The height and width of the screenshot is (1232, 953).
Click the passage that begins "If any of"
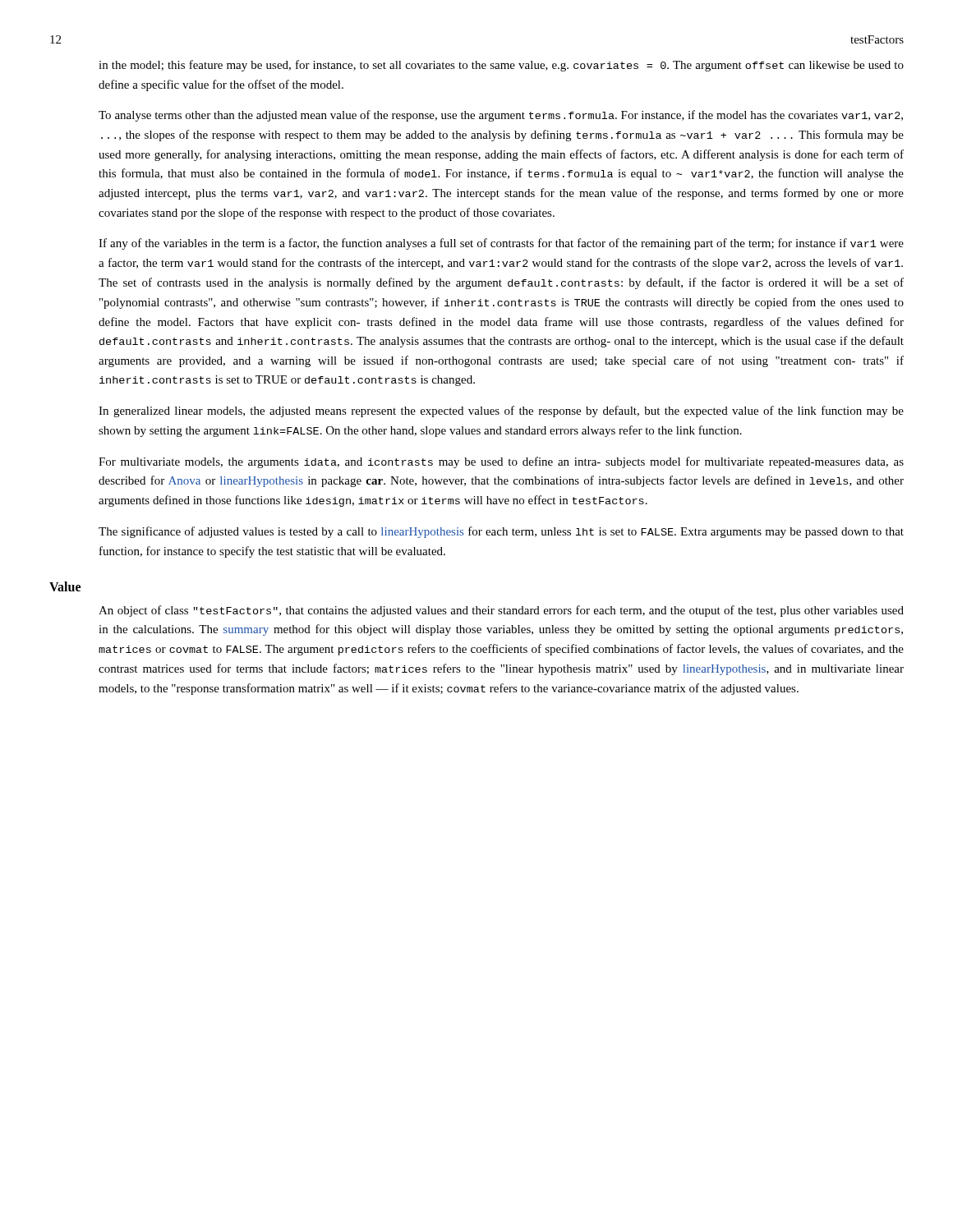click(x=501, y=312)
